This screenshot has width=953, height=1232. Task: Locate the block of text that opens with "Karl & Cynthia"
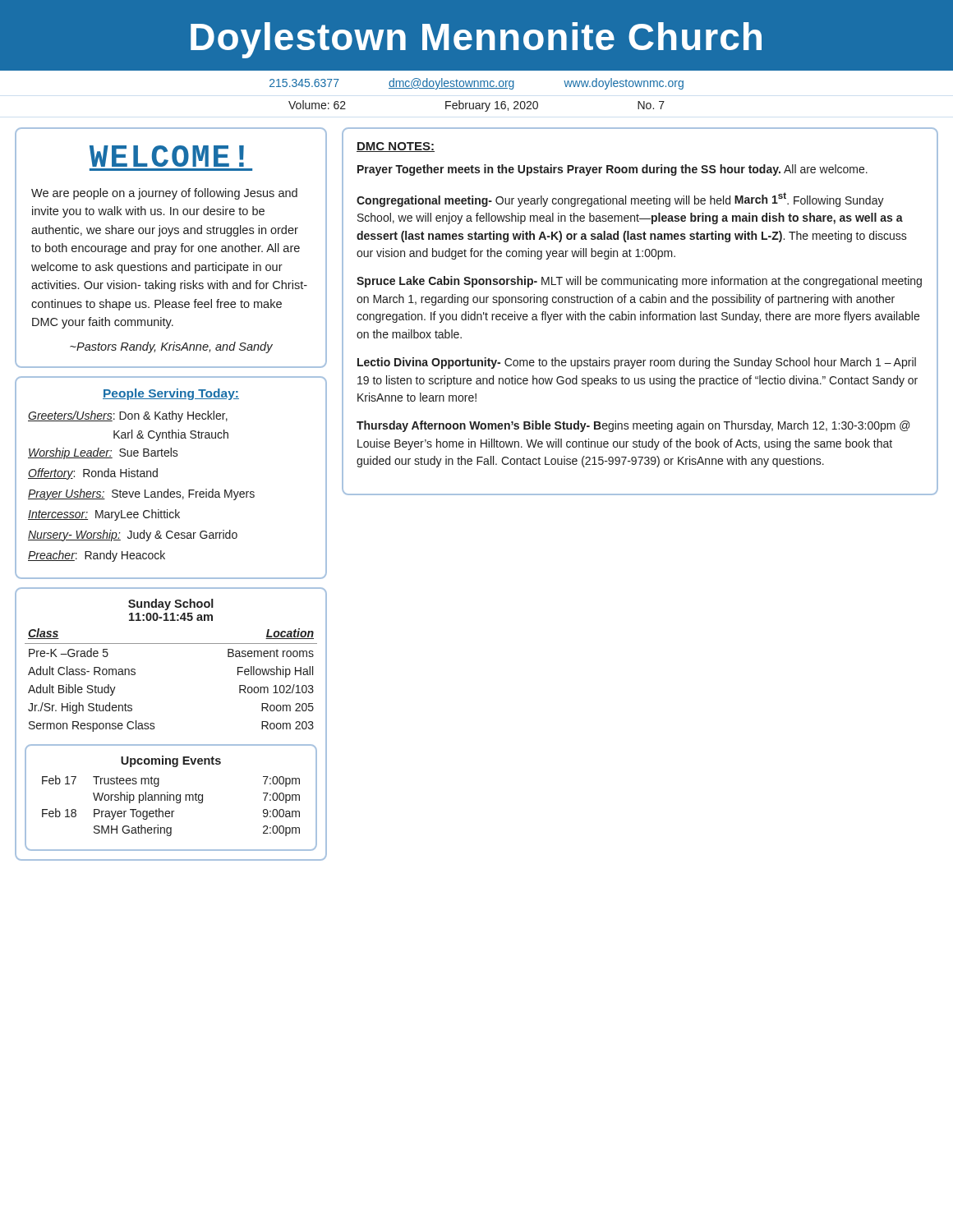pos(171,434)
